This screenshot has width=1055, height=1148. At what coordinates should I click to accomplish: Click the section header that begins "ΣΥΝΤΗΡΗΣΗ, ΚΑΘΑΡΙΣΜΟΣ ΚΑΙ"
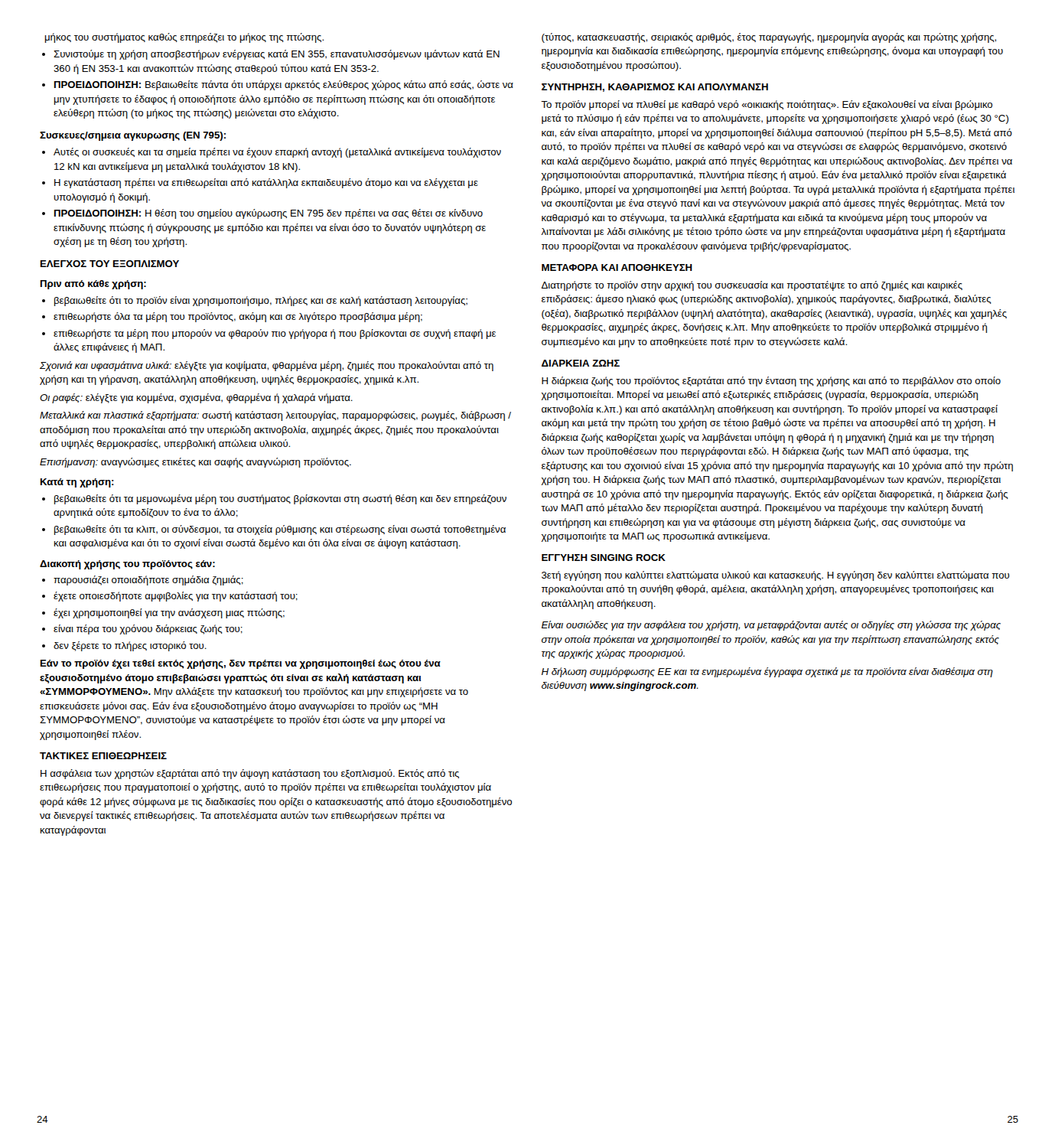(655, 87)
